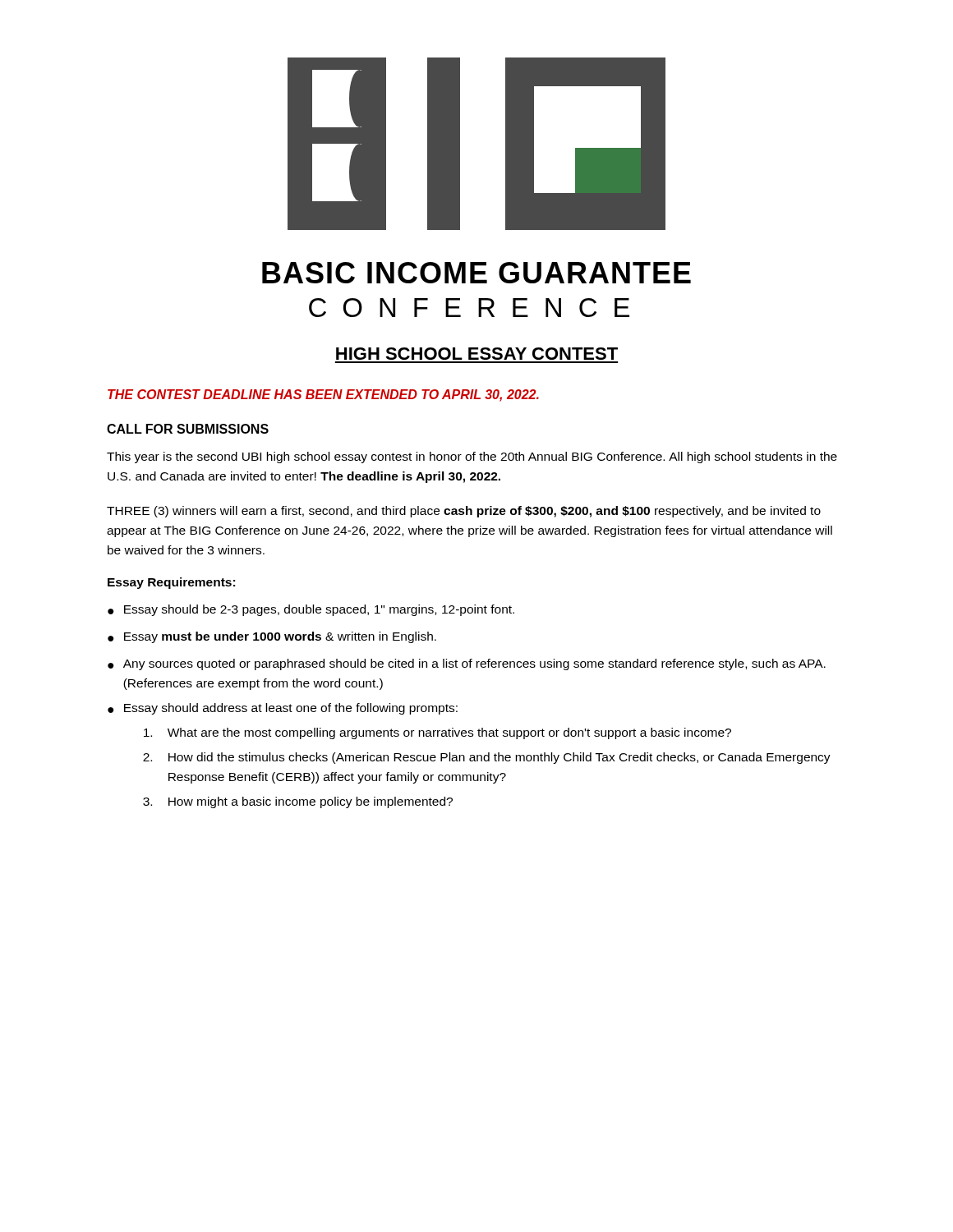The height and width of the screenshot is (1232, 953).
Task: Select the text block that reads "This year is the second UBI"
Action: tap(472, 466)
